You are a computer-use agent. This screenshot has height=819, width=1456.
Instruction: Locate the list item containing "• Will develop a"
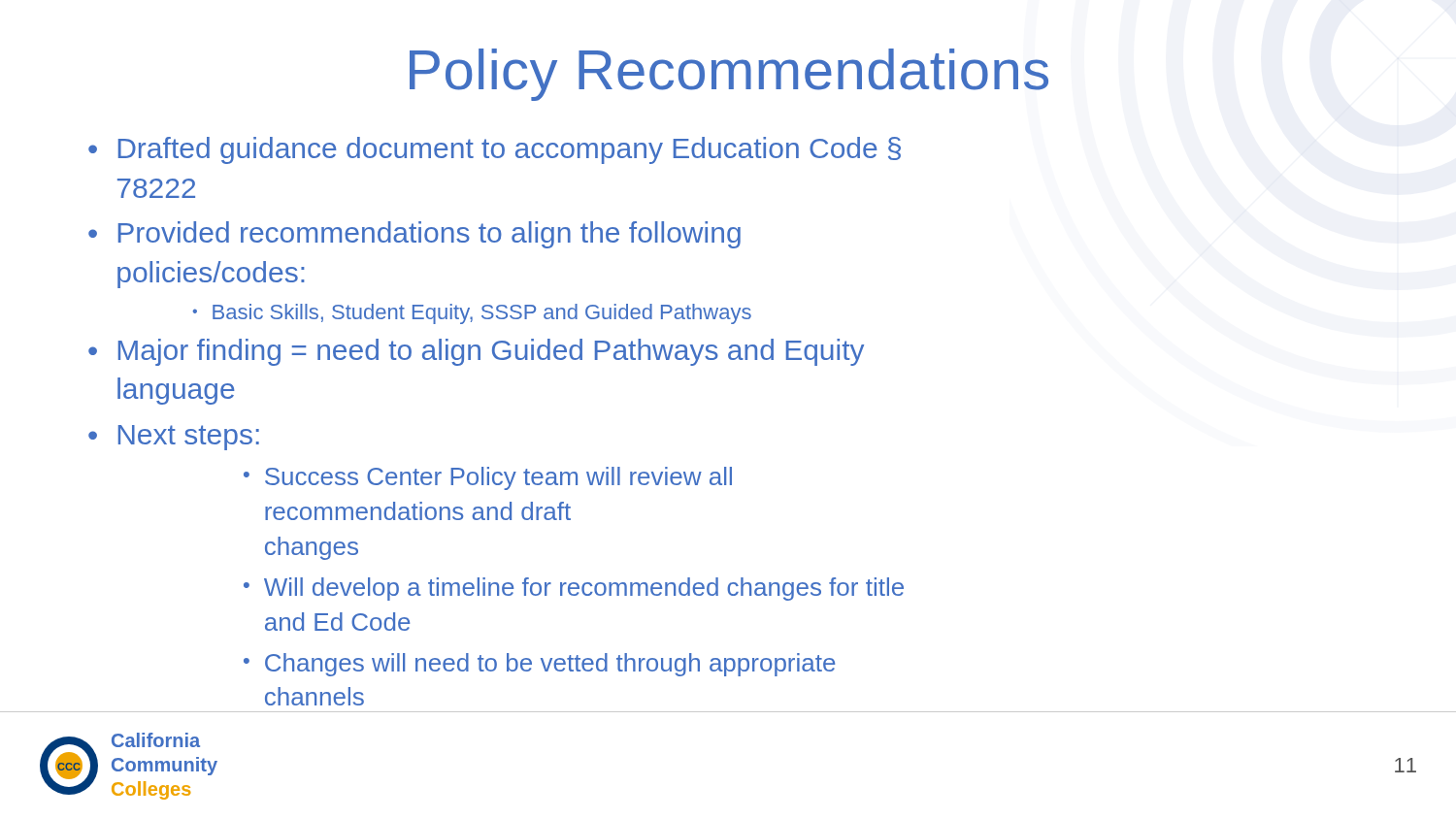[x=578, y=605]
